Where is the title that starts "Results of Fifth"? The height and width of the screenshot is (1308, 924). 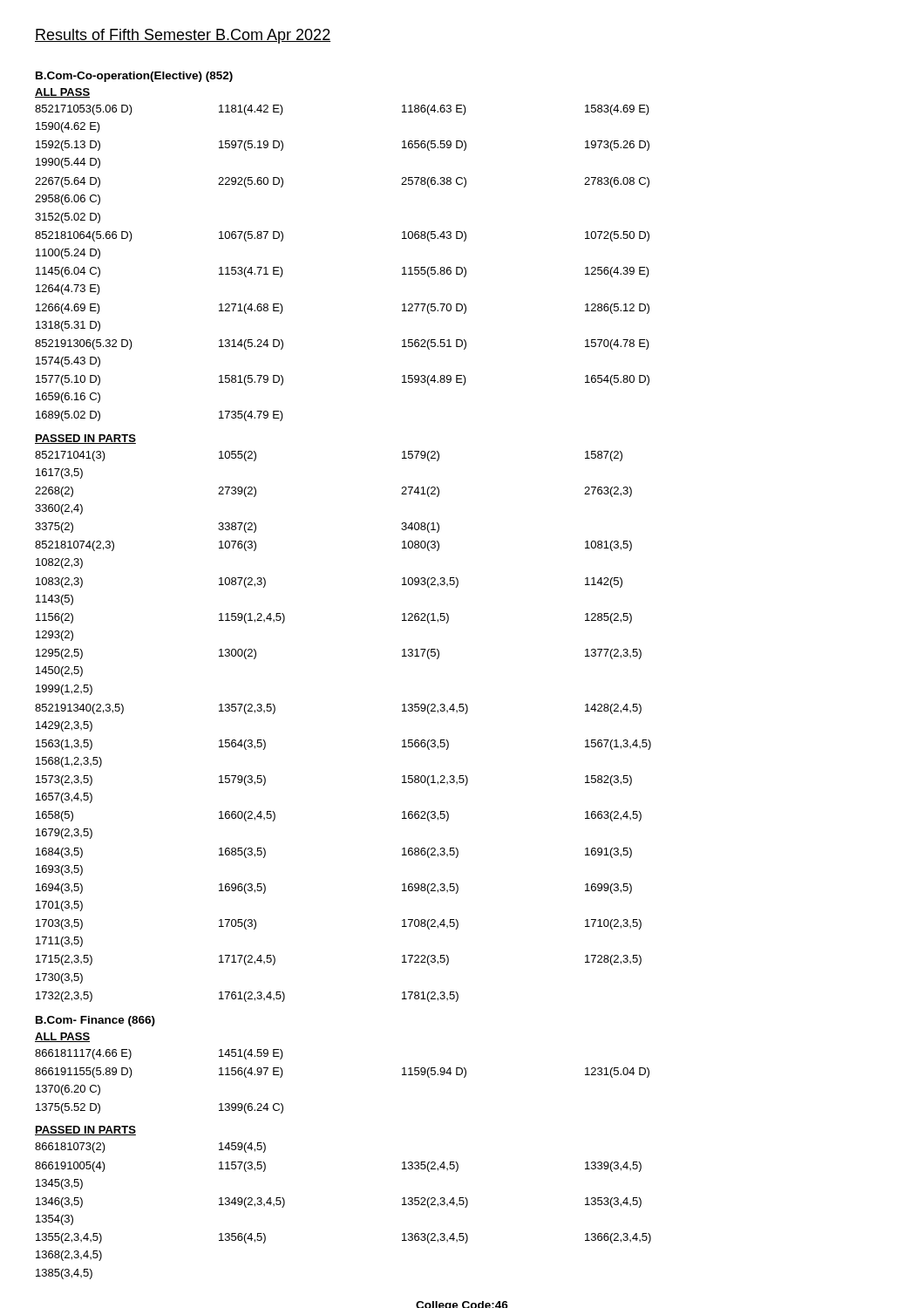pos(183,35)
